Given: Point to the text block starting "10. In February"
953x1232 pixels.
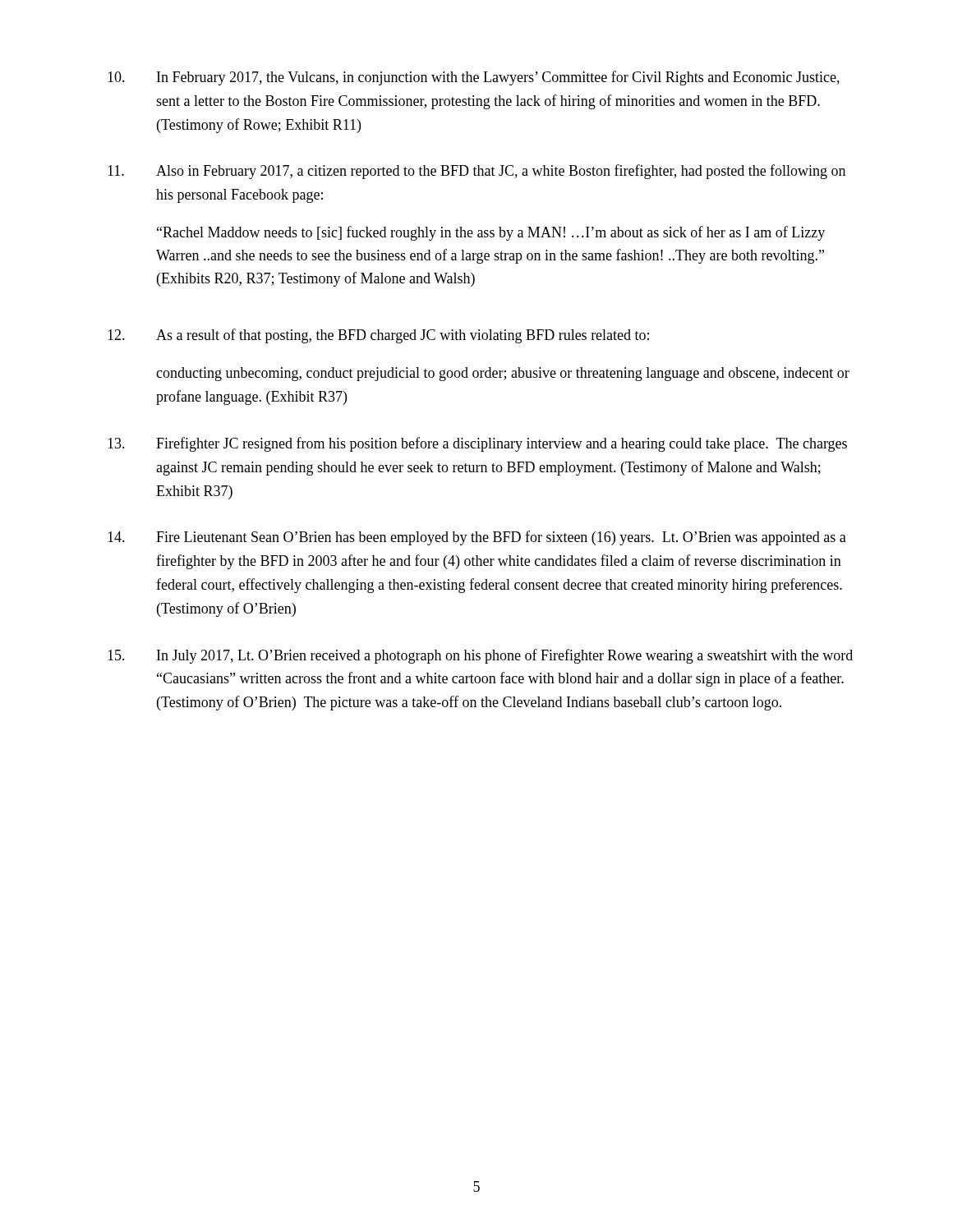Looking at the screenshot, I should (485, 101).
